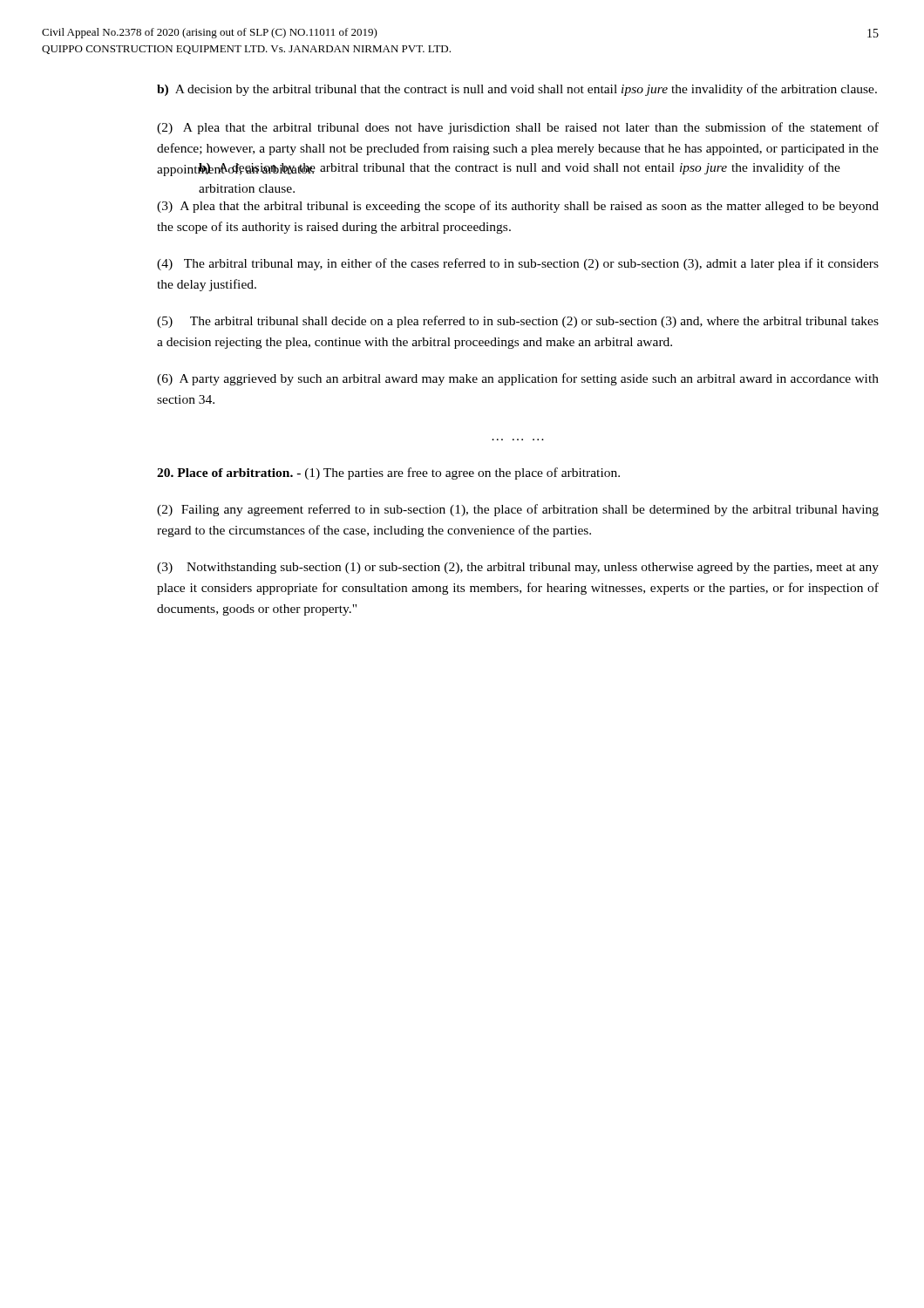Where is the passage that starts "(3) Notwithstanding sub-section (1) or sub-section (2), the"?
This screenshot has width=924, height=1308.
(x=518, y=588)
